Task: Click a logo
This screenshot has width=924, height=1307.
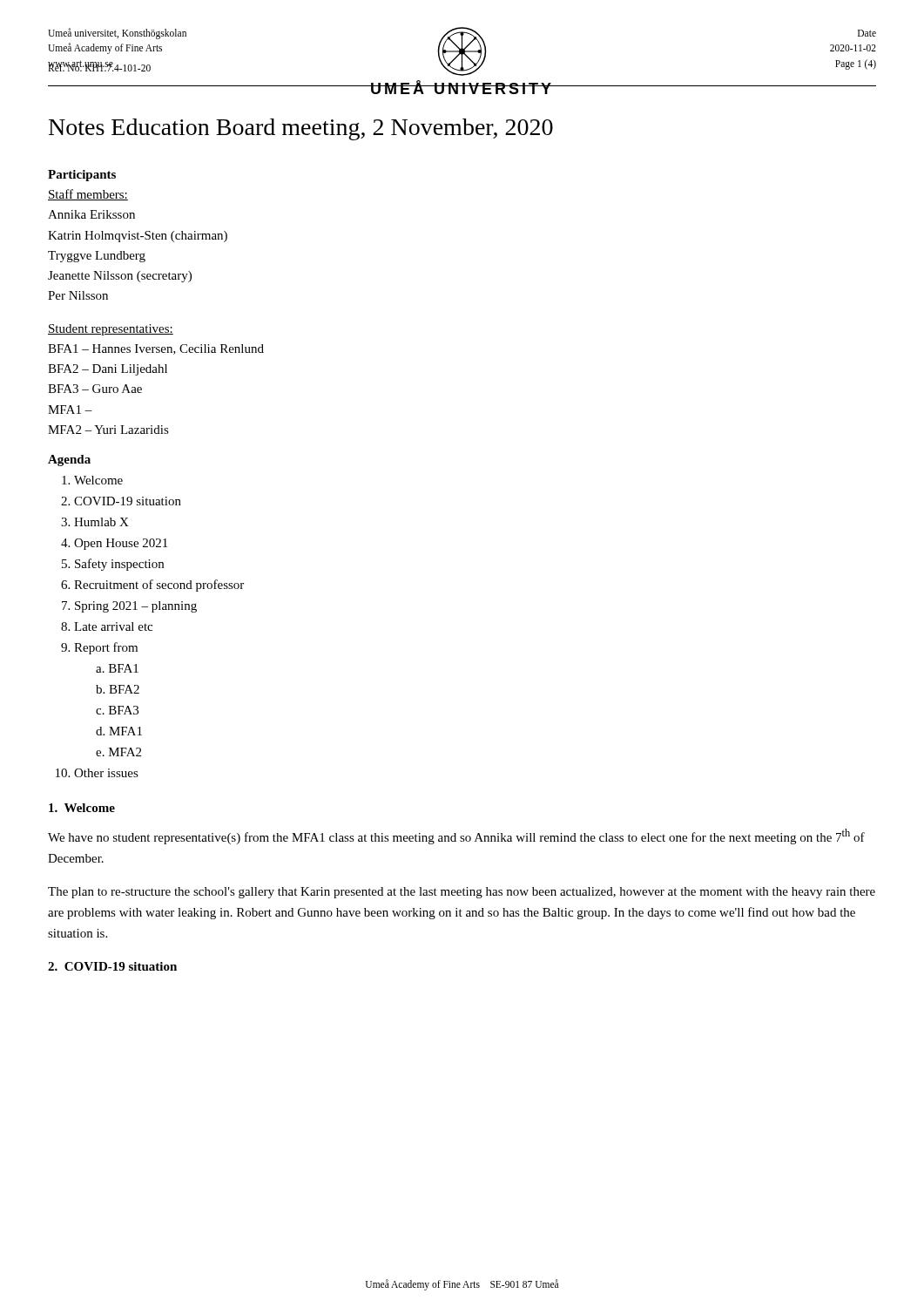Action: [462, 62]
